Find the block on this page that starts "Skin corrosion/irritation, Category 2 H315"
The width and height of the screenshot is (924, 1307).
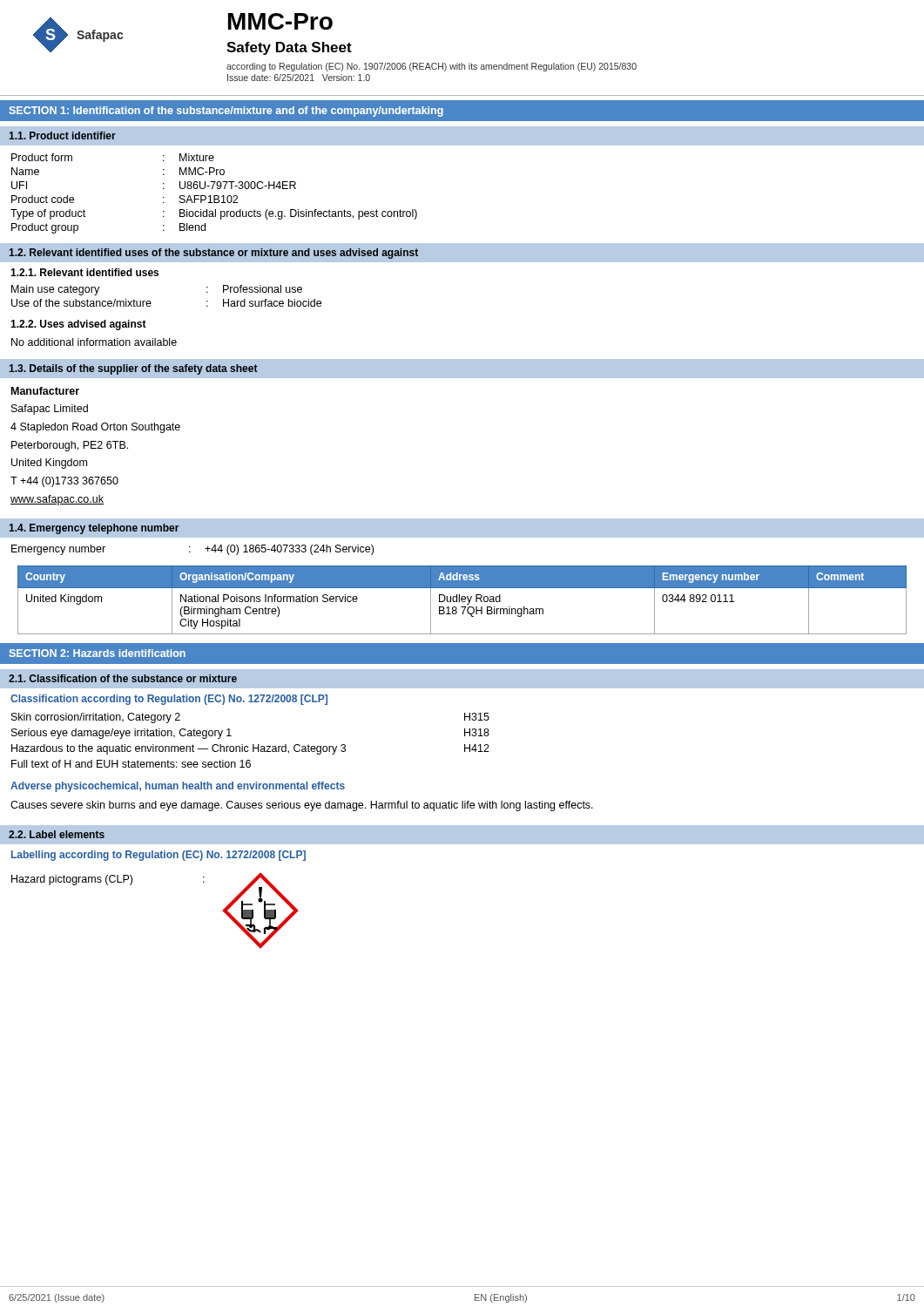coord(462,741)
